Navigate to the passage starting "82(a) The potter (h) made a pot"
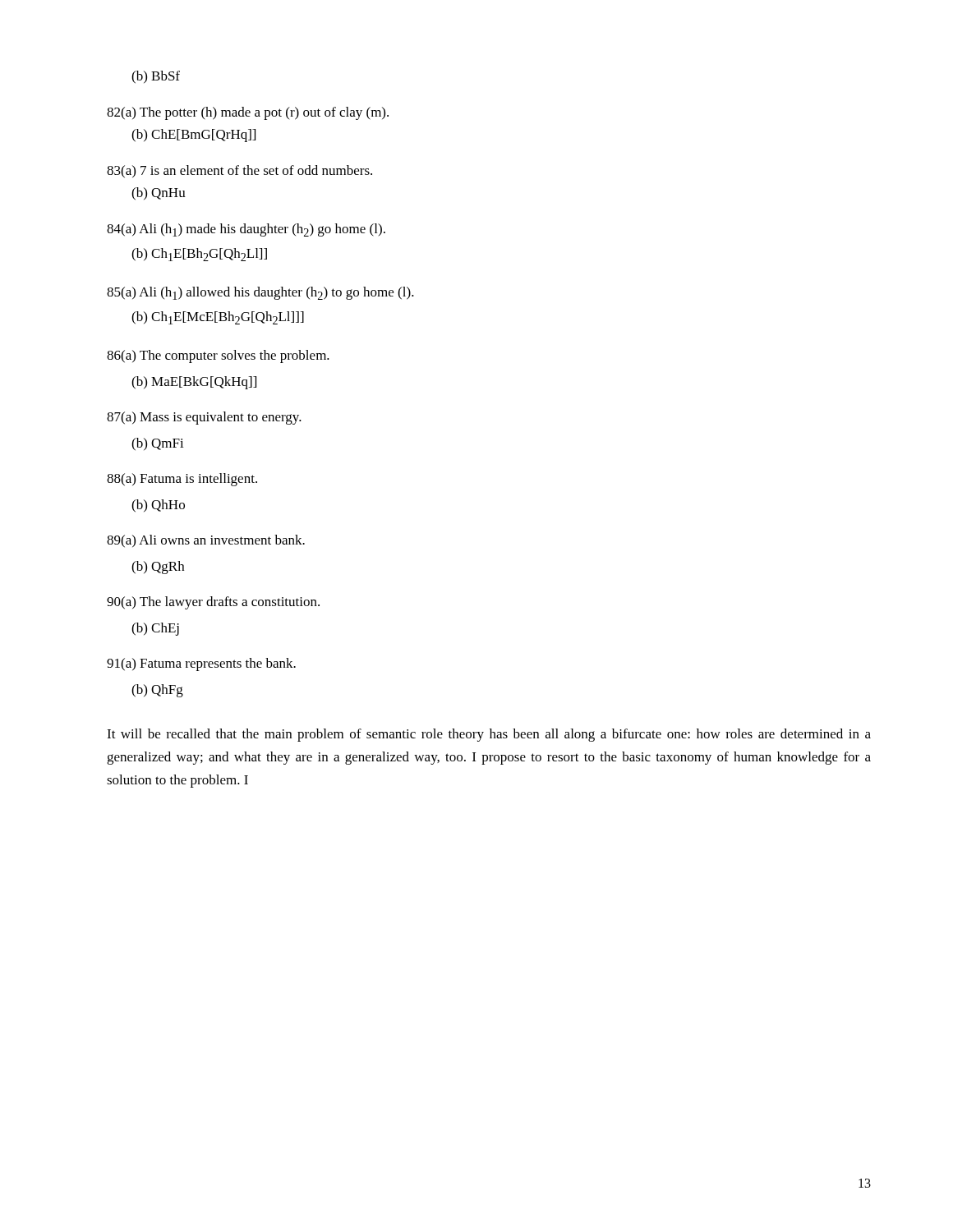 [248, 113]
